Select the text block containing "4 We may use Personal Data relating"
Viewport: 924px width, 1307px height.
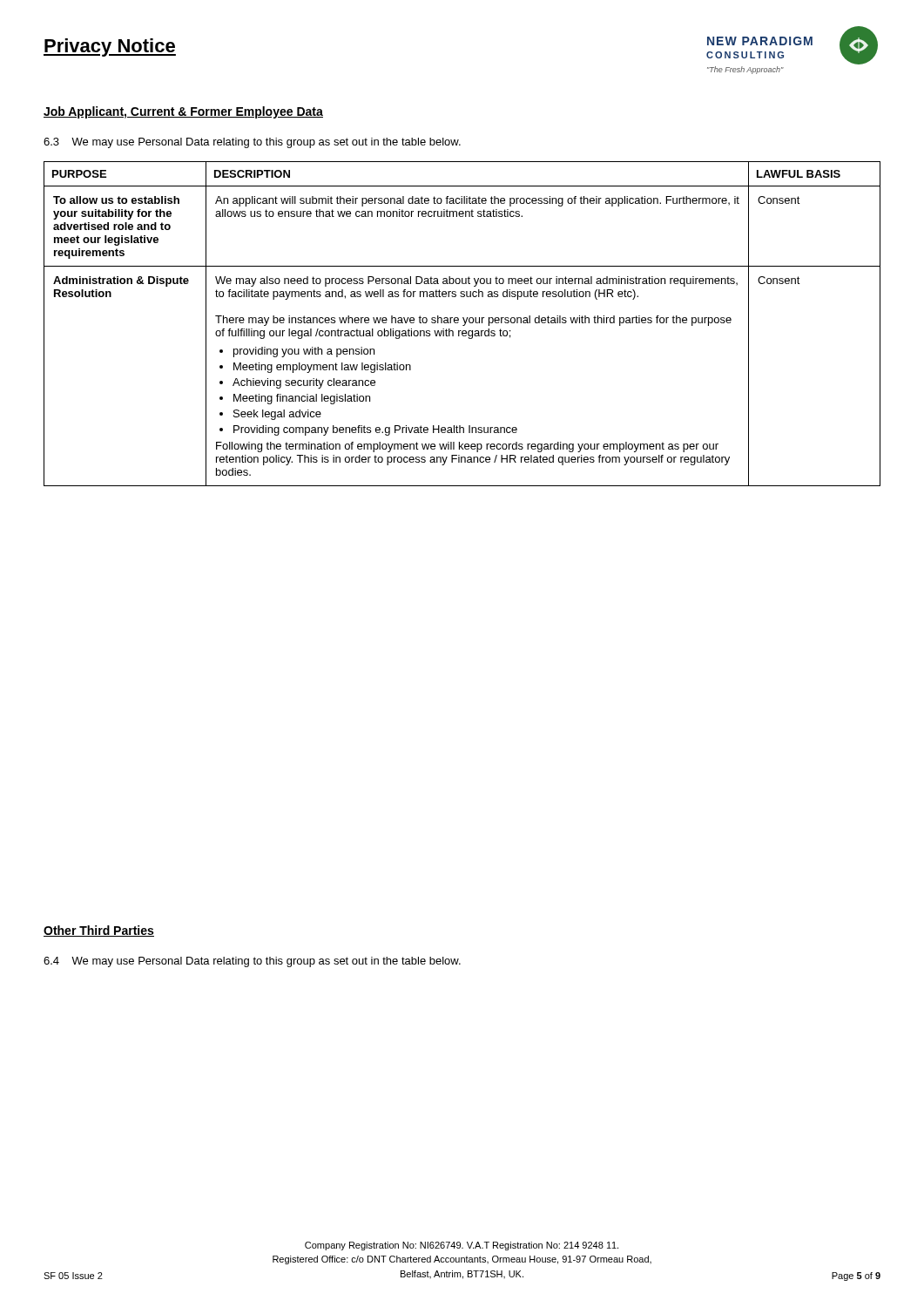point(252,961)
